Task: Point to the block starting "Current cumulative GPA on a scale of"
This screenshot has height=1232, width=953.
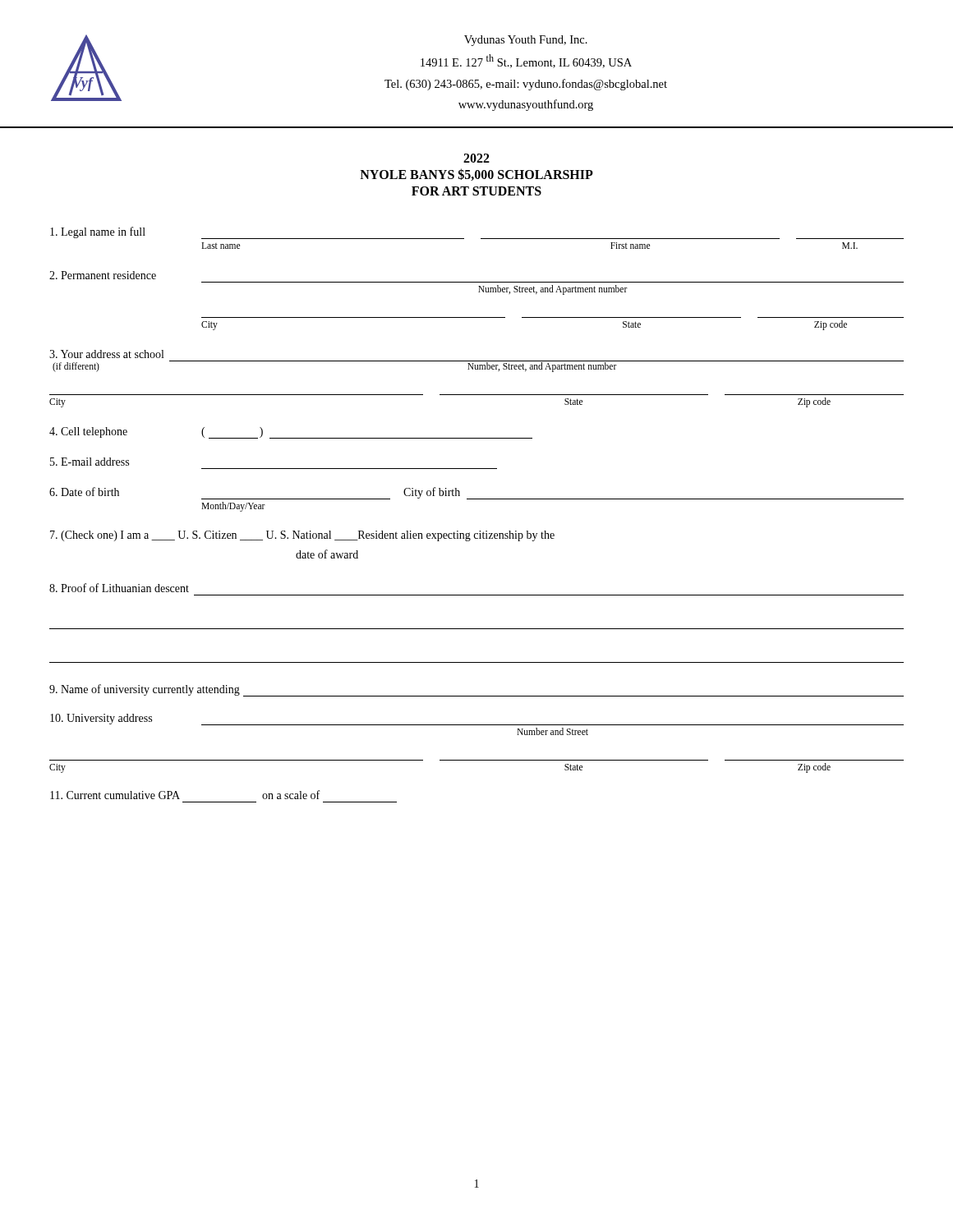Action: click(x=223, y=795)
